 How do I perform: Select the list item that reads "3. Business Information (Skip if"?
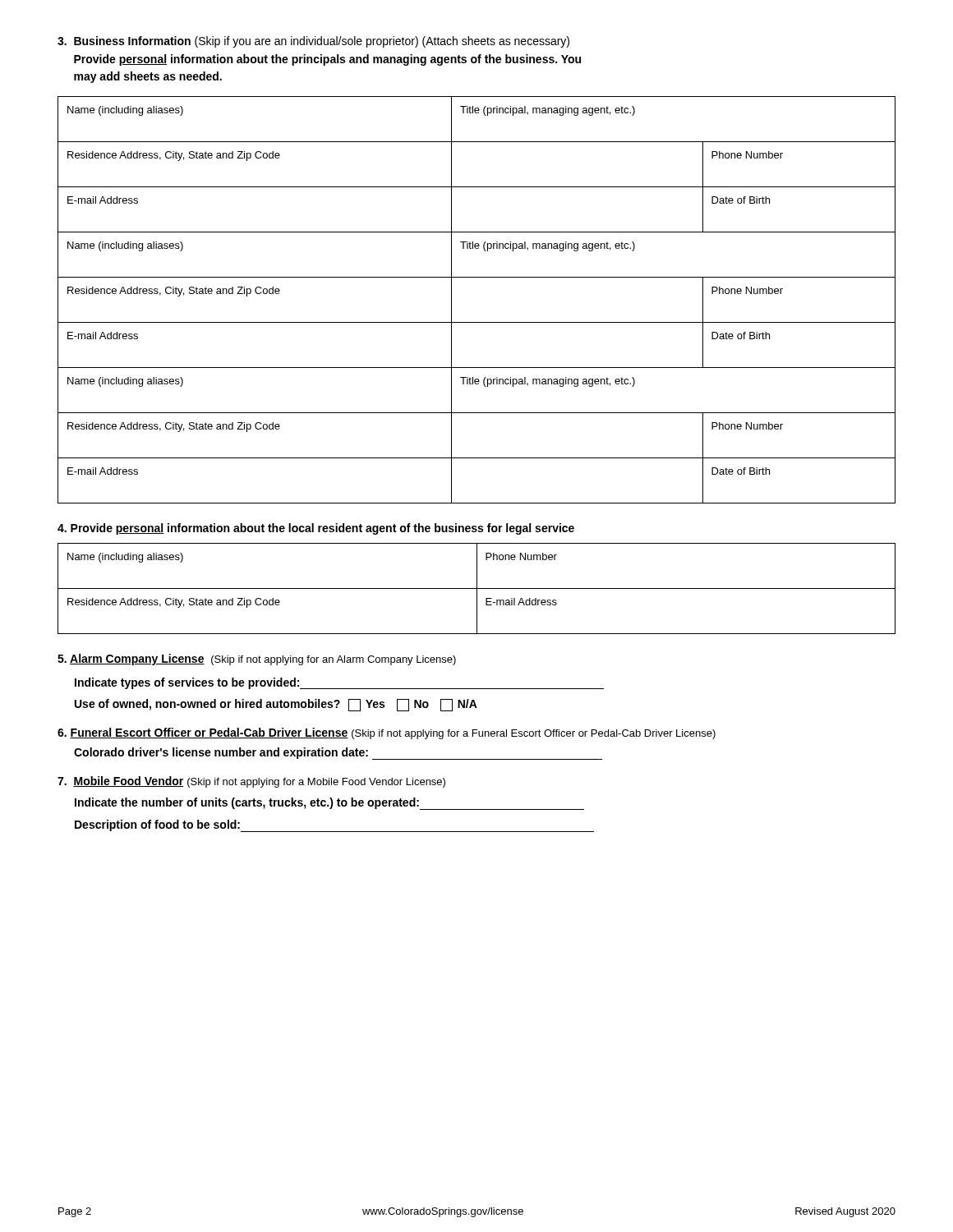[320, 59]
